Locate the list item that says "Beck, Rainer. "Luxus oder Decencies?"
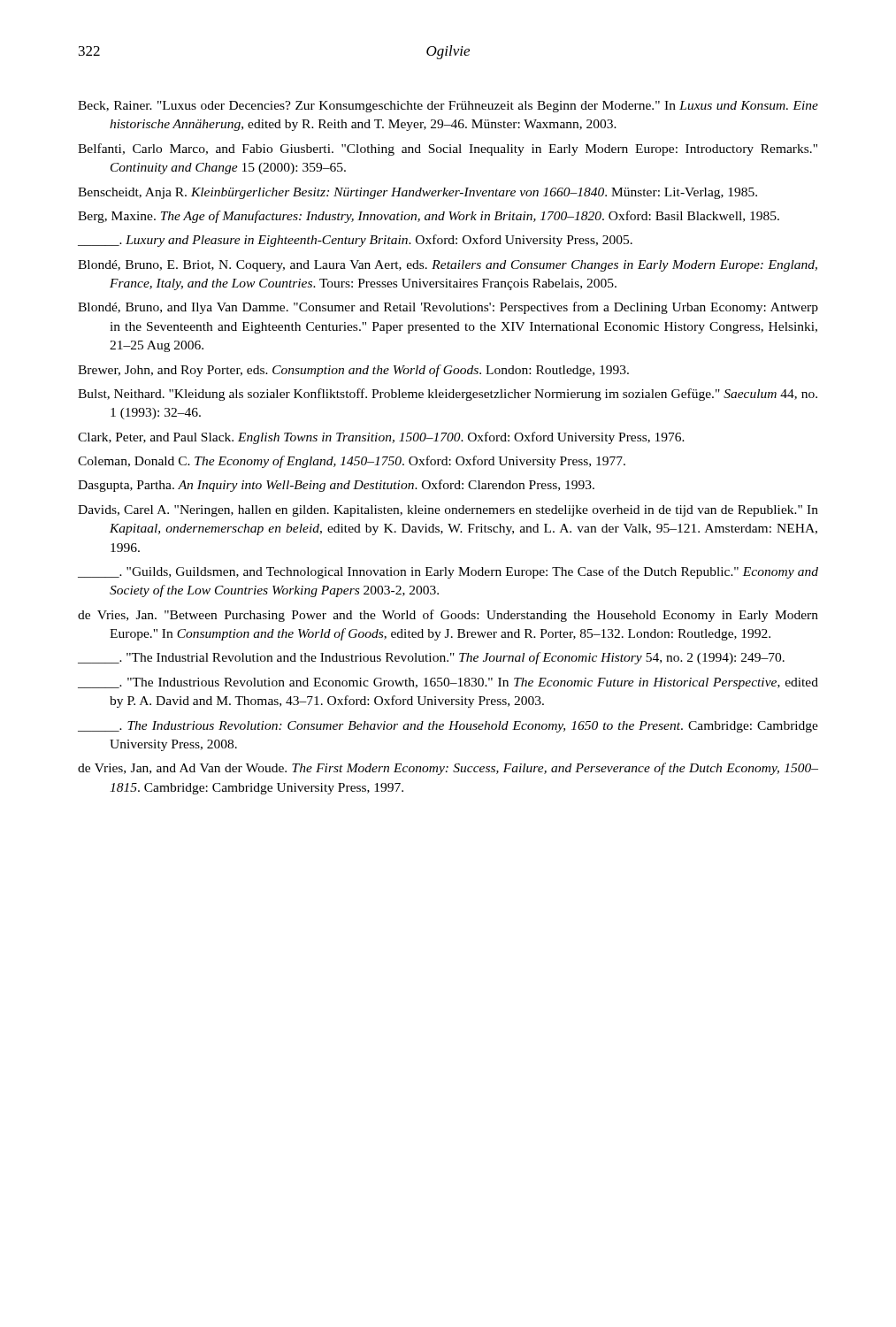The image size is (896, 1327). pos(448,114)
